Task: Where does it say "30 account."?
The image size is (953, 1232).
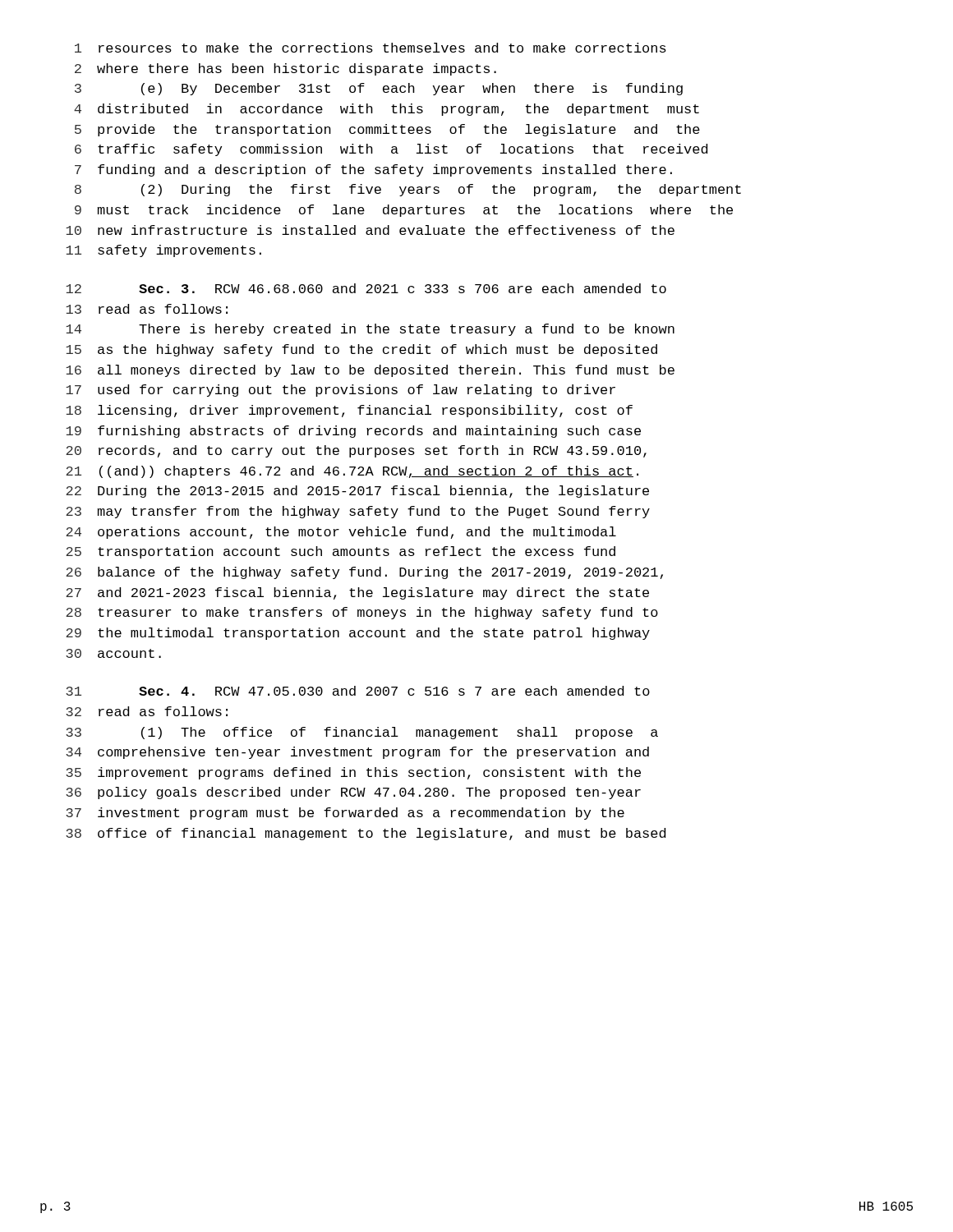Action: click(113, 653)
